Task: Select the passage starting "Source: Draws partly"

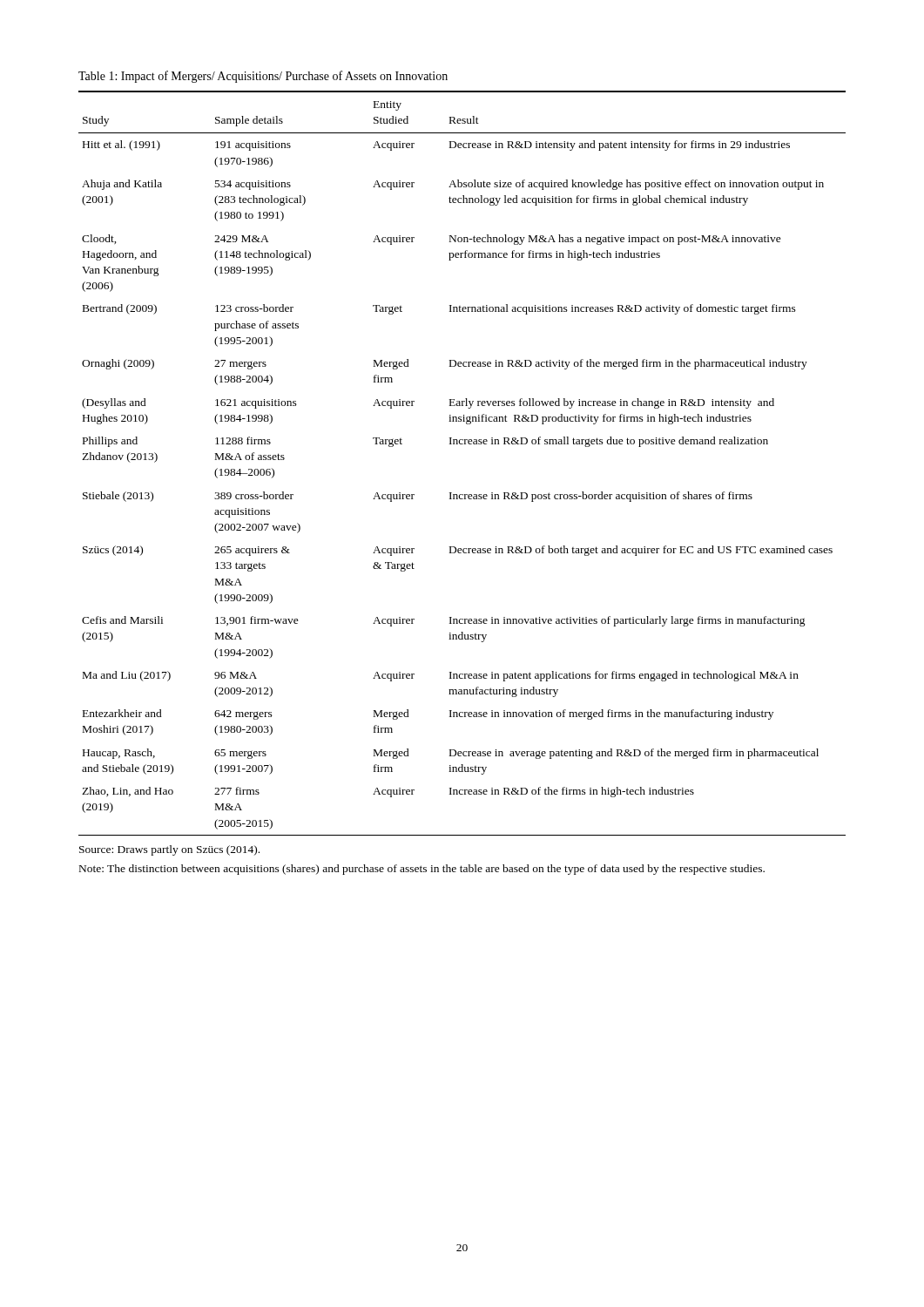Action: [x=169, y=849]
